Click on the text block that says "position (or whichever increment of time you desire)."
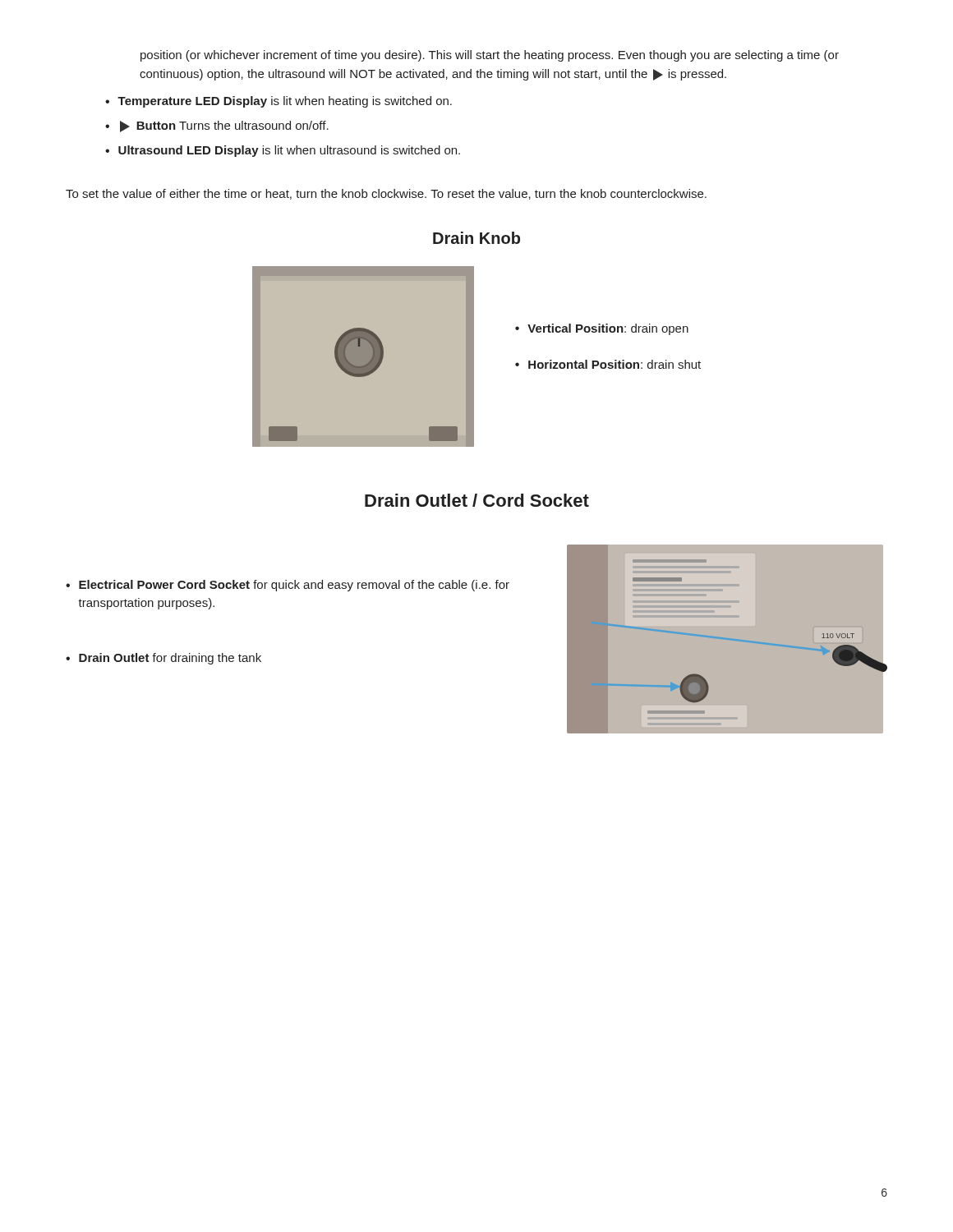Viewport: 953px width, 1232px height. coord(489,64)
